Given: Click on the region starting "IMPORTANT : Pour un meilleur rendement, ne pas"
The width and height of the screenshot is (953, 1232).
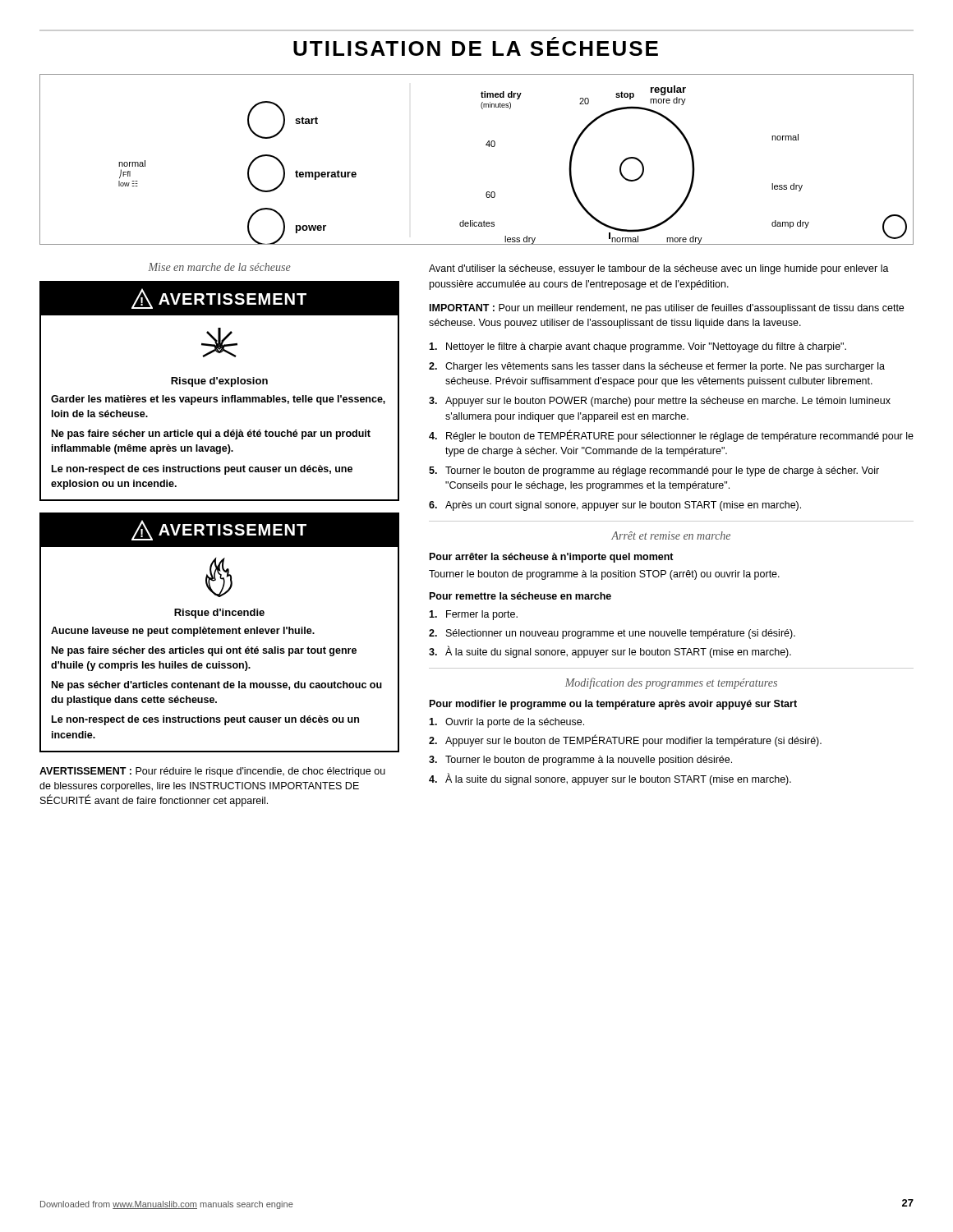Looking at the screenshot, I should (x=667, y=315).
